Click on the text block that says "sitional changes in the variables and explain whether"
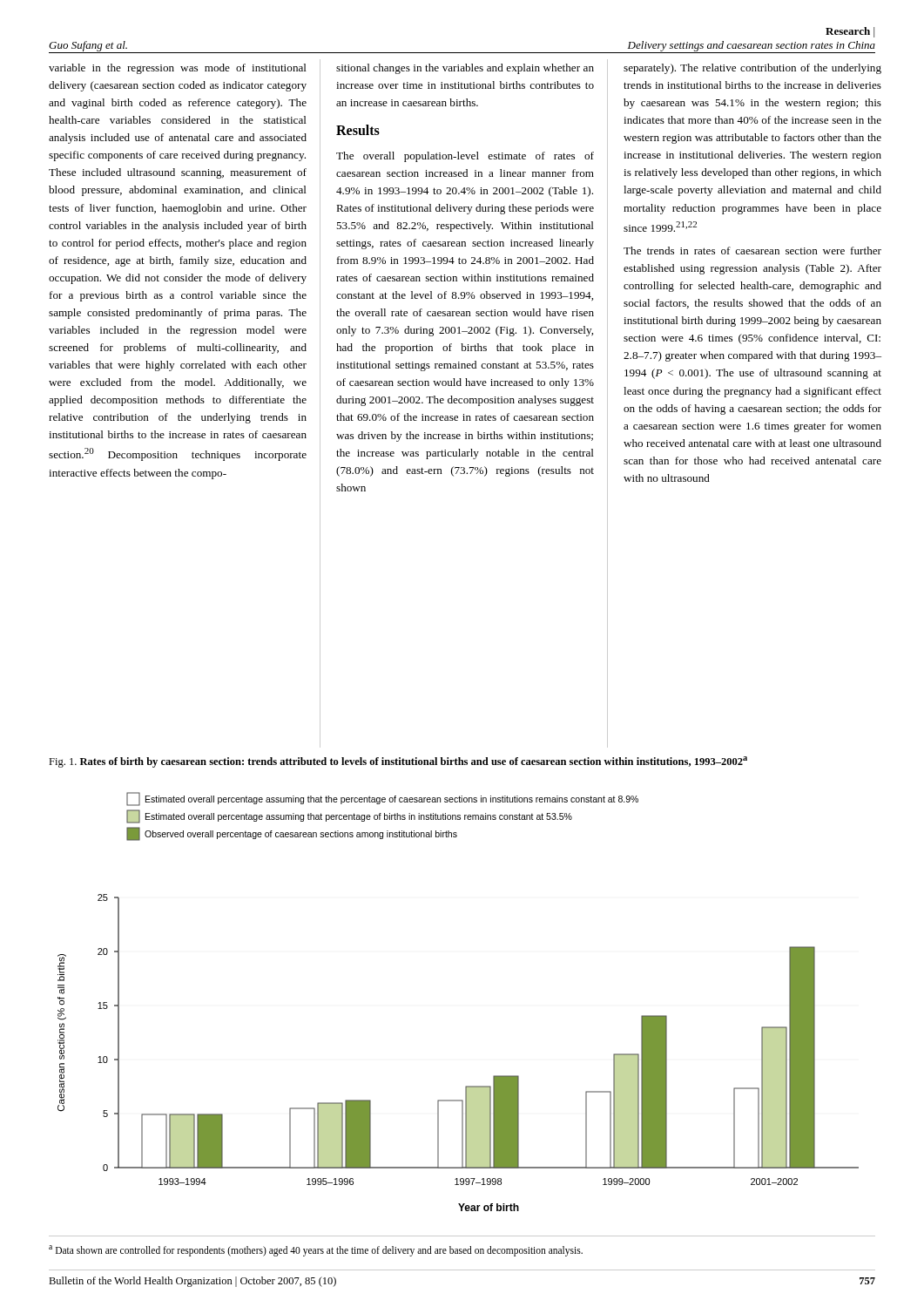This screenshot has width=924, height=1307. point(465,278)
